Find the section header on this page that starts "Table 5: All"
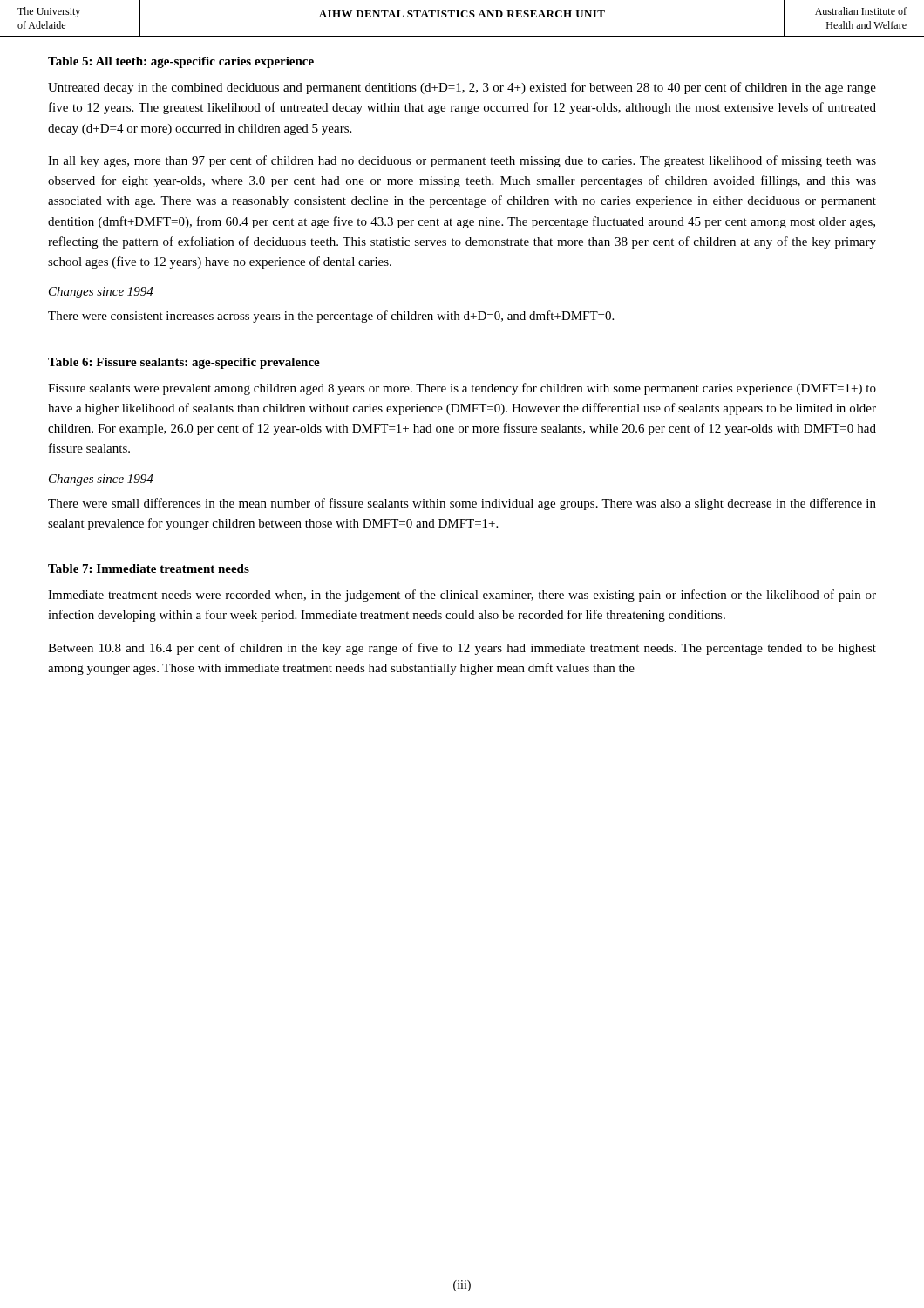The image size is (924, 1308). tap(181, 61)
